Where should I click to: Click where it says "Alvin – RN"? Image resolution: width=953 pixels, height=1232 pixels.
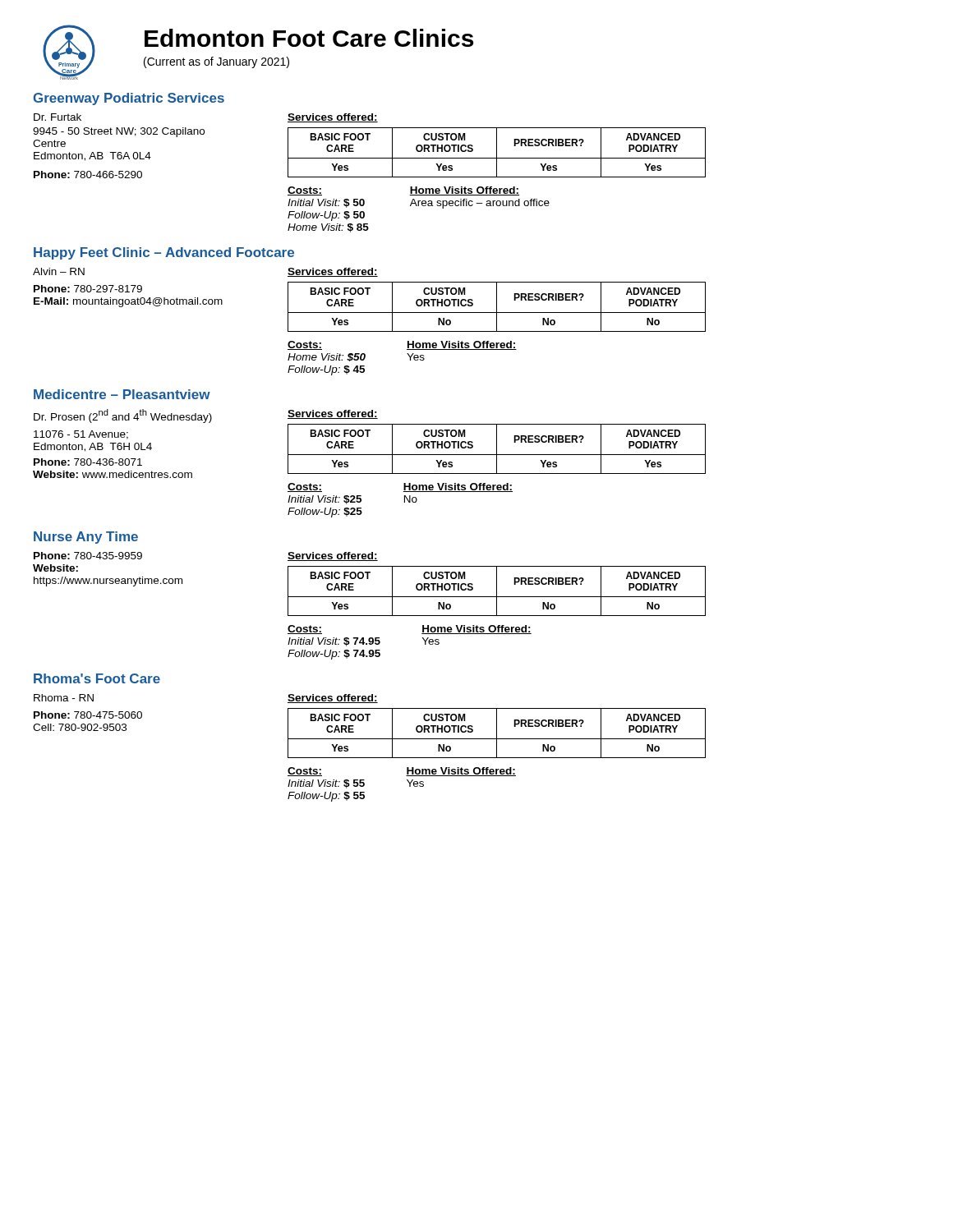pyautogui.click(x=59, y=271)
